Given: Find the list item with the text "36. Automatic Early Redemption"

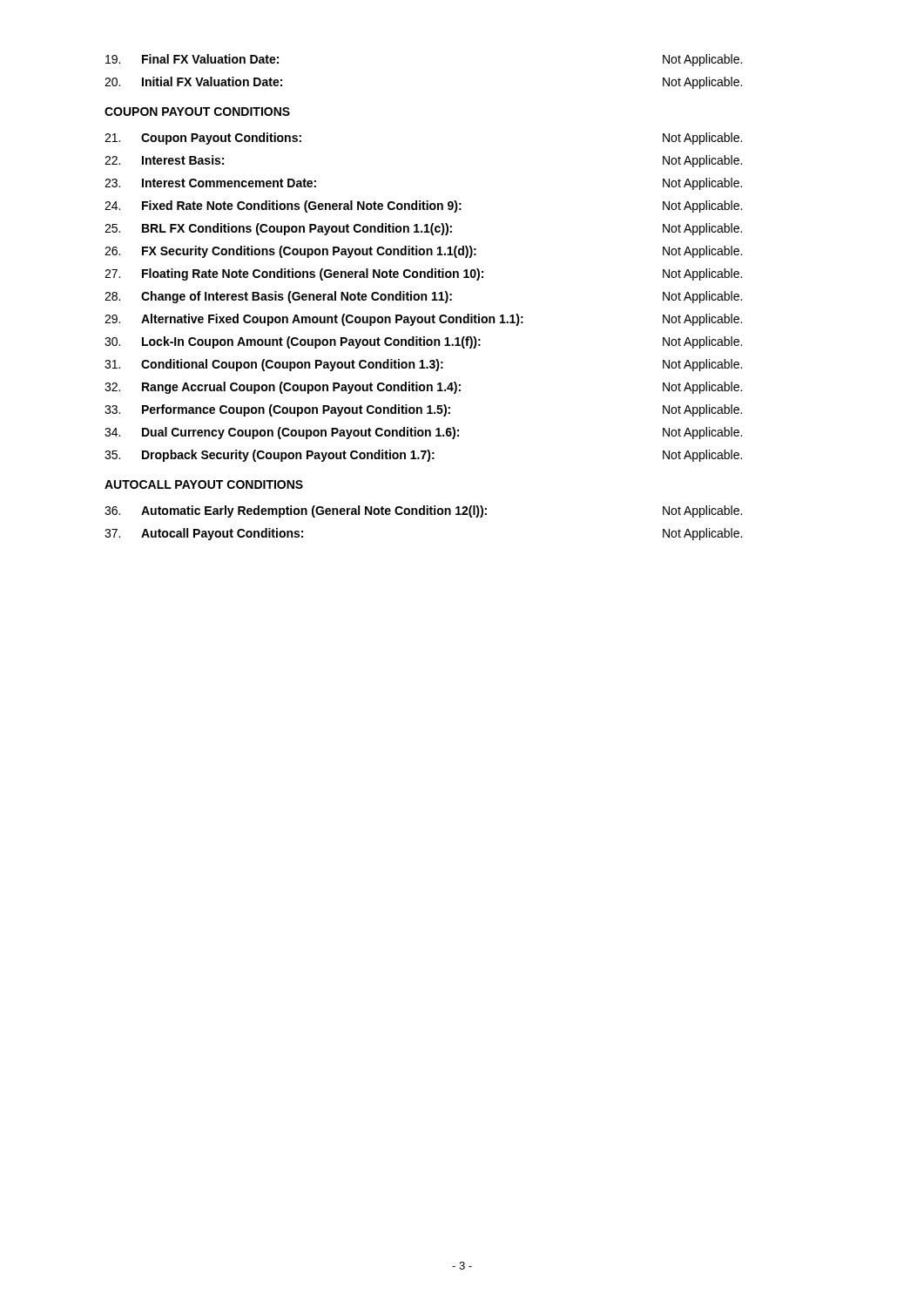Looking at the screenshot, I should coord(462,511).
